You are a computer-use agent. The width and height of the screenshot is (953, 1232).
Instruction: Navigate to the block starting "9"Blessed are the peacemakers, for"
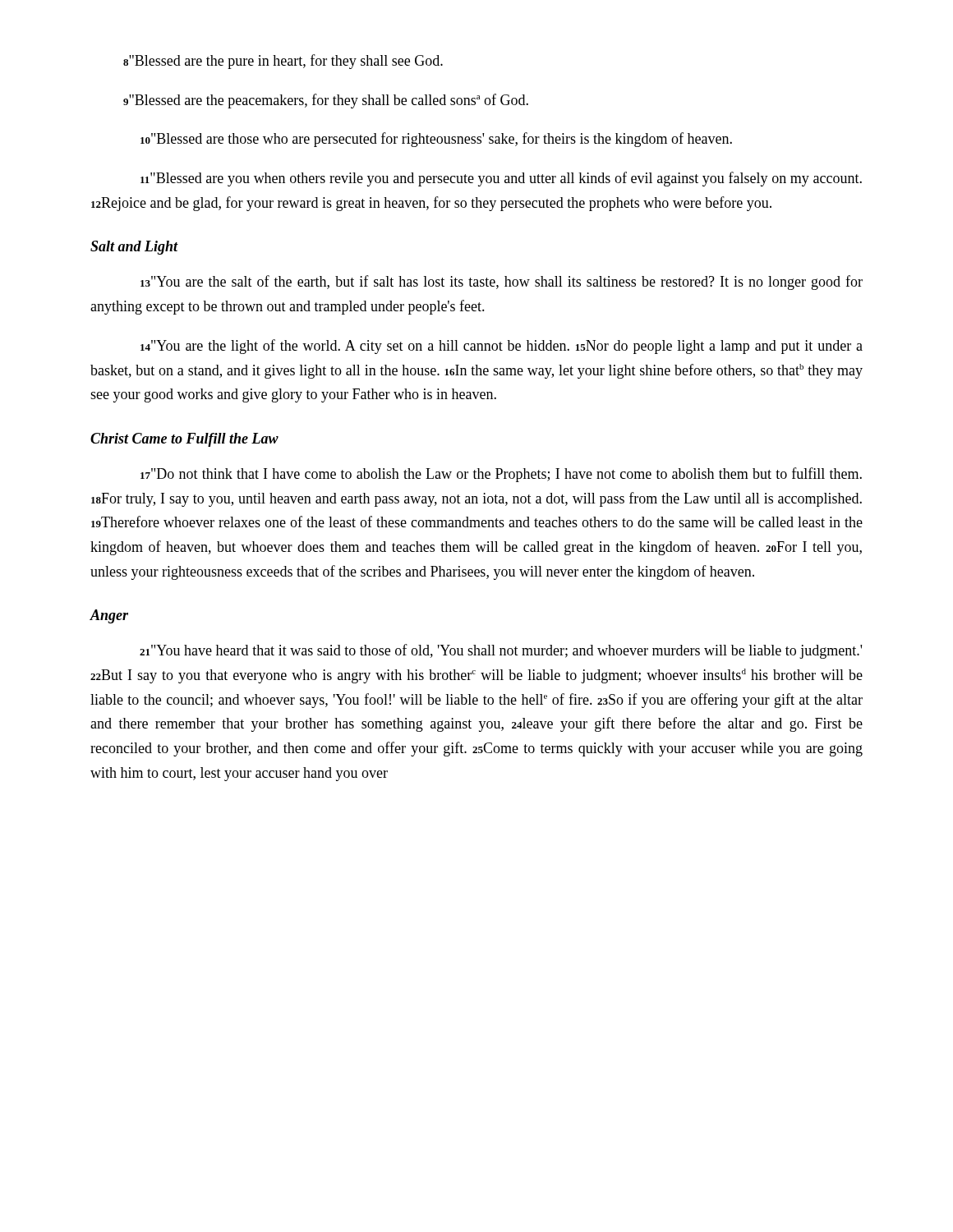pyautogui.click(x=326, y=100)
